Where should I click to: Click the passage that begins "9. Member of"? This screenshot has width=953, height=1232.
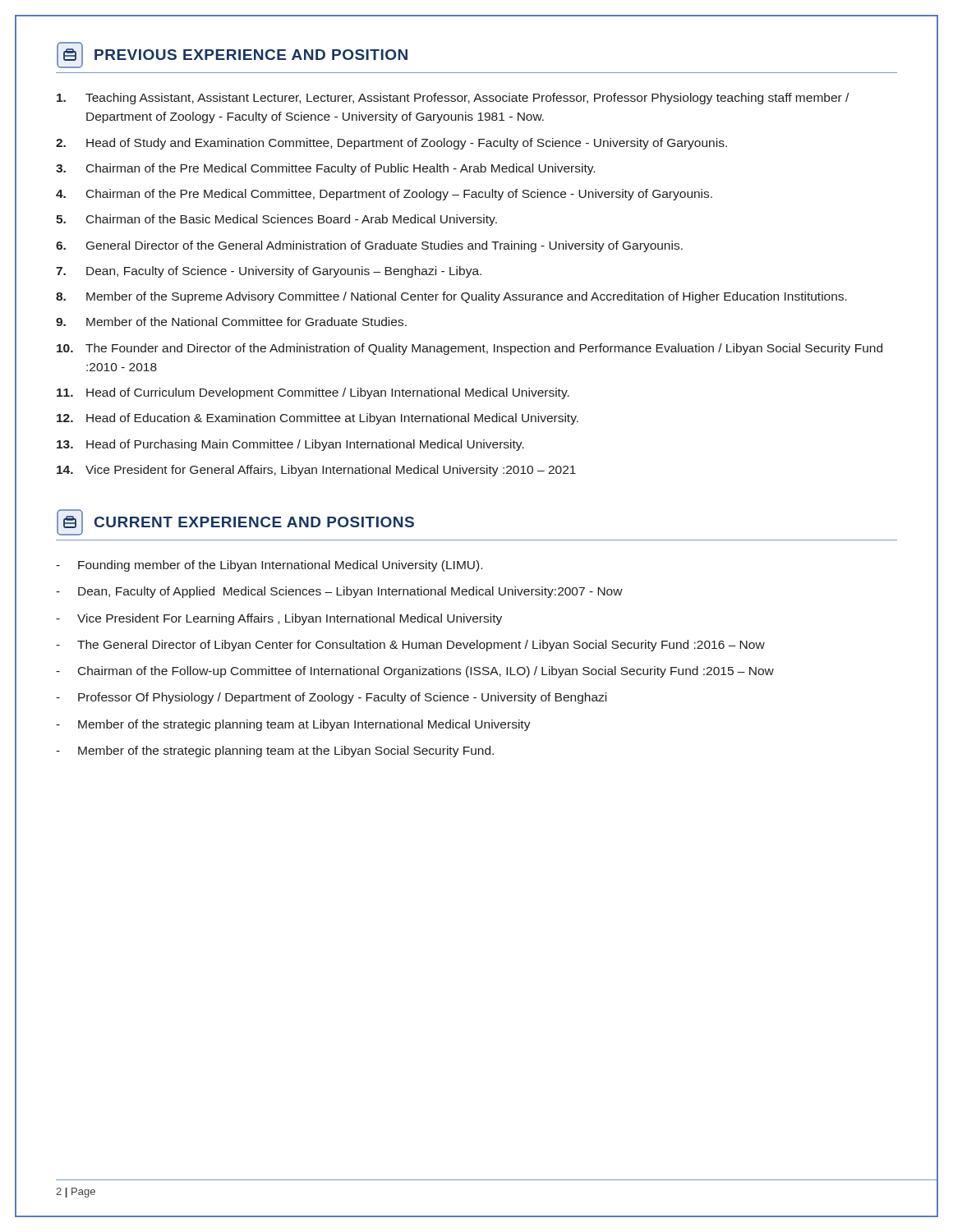click(231, 322)
